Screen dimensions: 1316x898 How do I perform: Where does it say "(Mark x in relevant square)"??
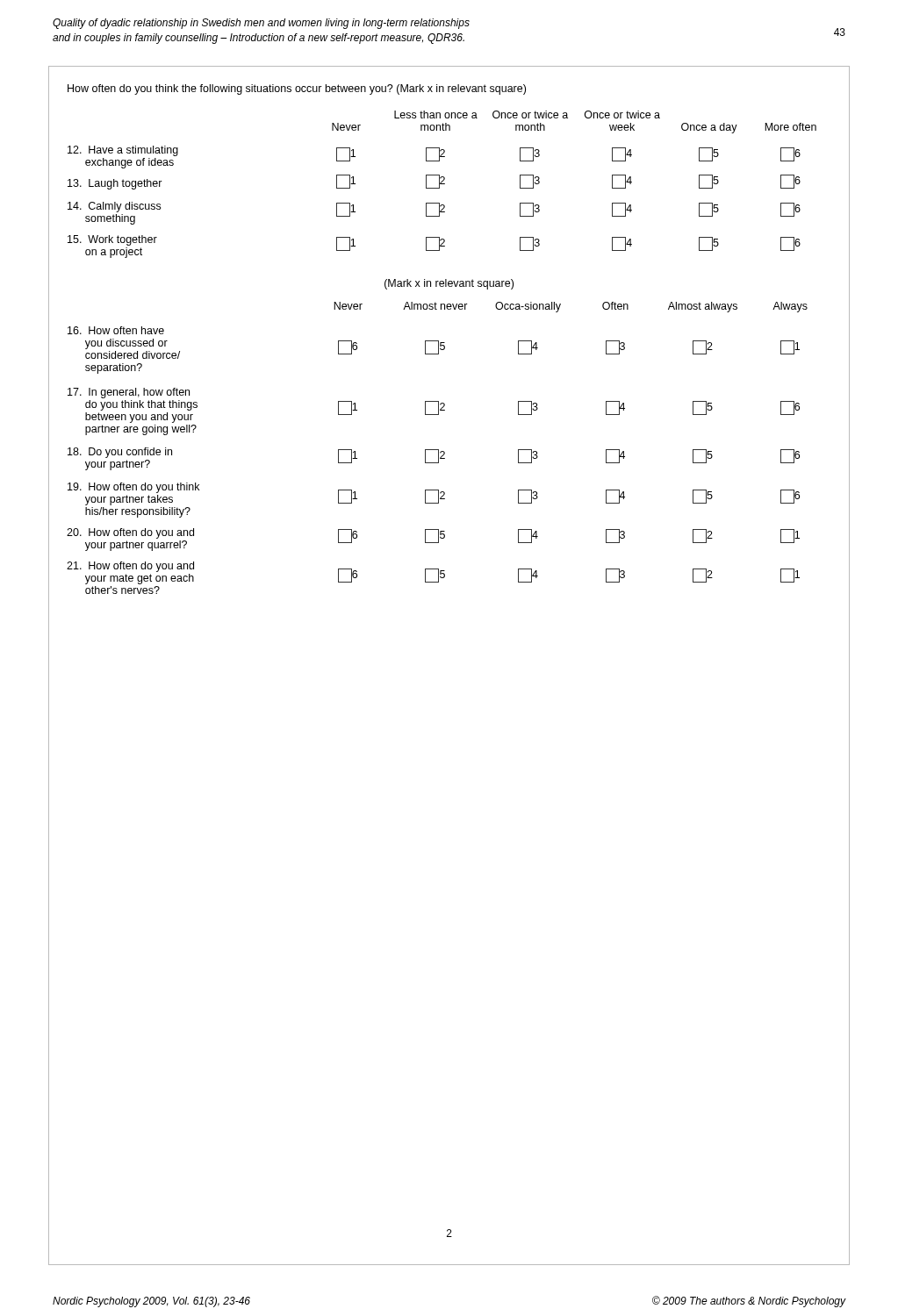(x=449, y=283)
